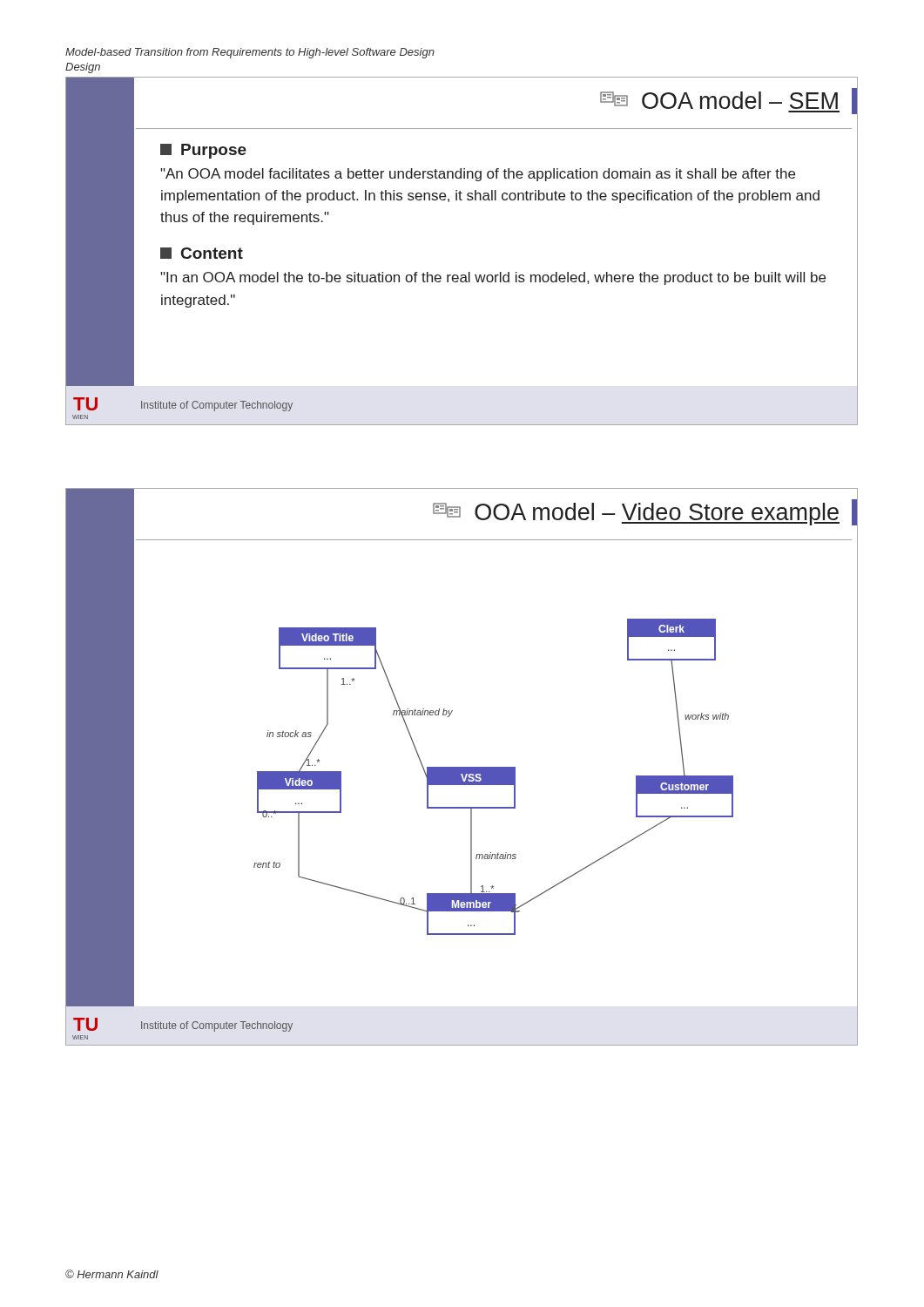Click where it says "© Hermann Kaindl"
This screenshot has width=924, height=1307.
(112, 1274)
